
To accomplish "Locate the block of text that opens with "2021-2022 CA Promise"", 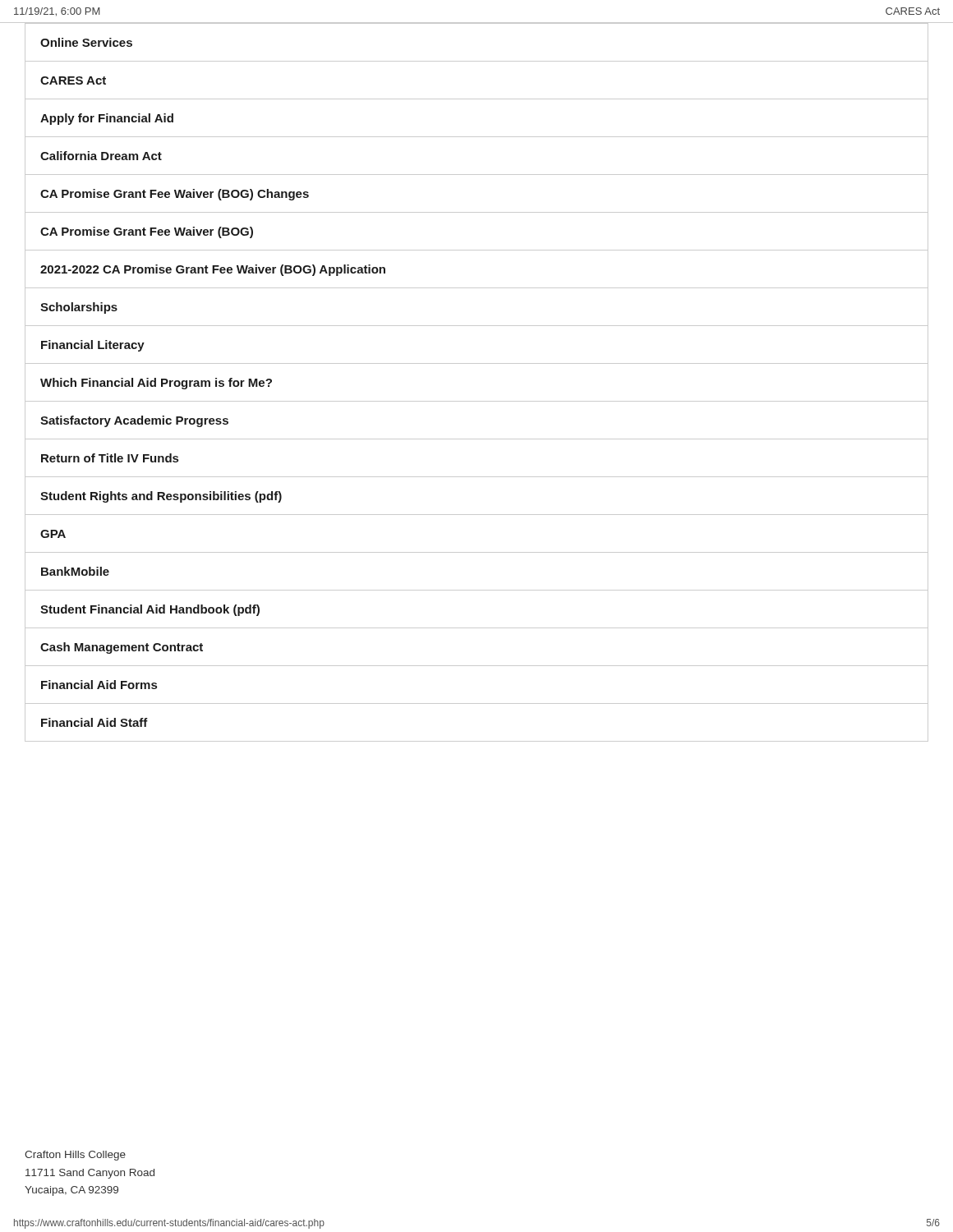I will click(213, 269).
